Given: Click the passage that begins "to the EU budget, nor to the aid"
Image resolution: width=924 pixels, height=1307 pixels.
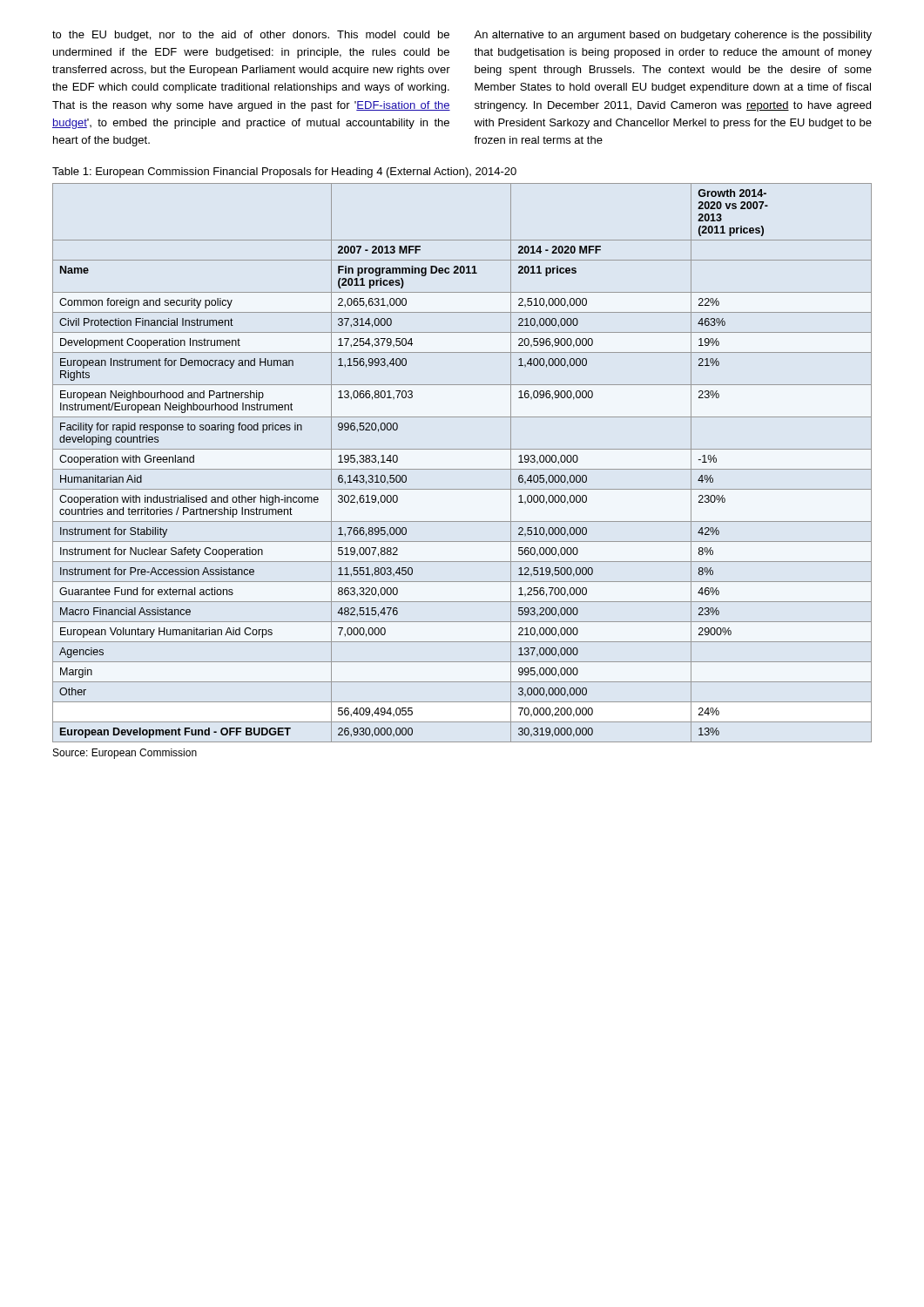Looking at the screenshot, I should (251, 87).
